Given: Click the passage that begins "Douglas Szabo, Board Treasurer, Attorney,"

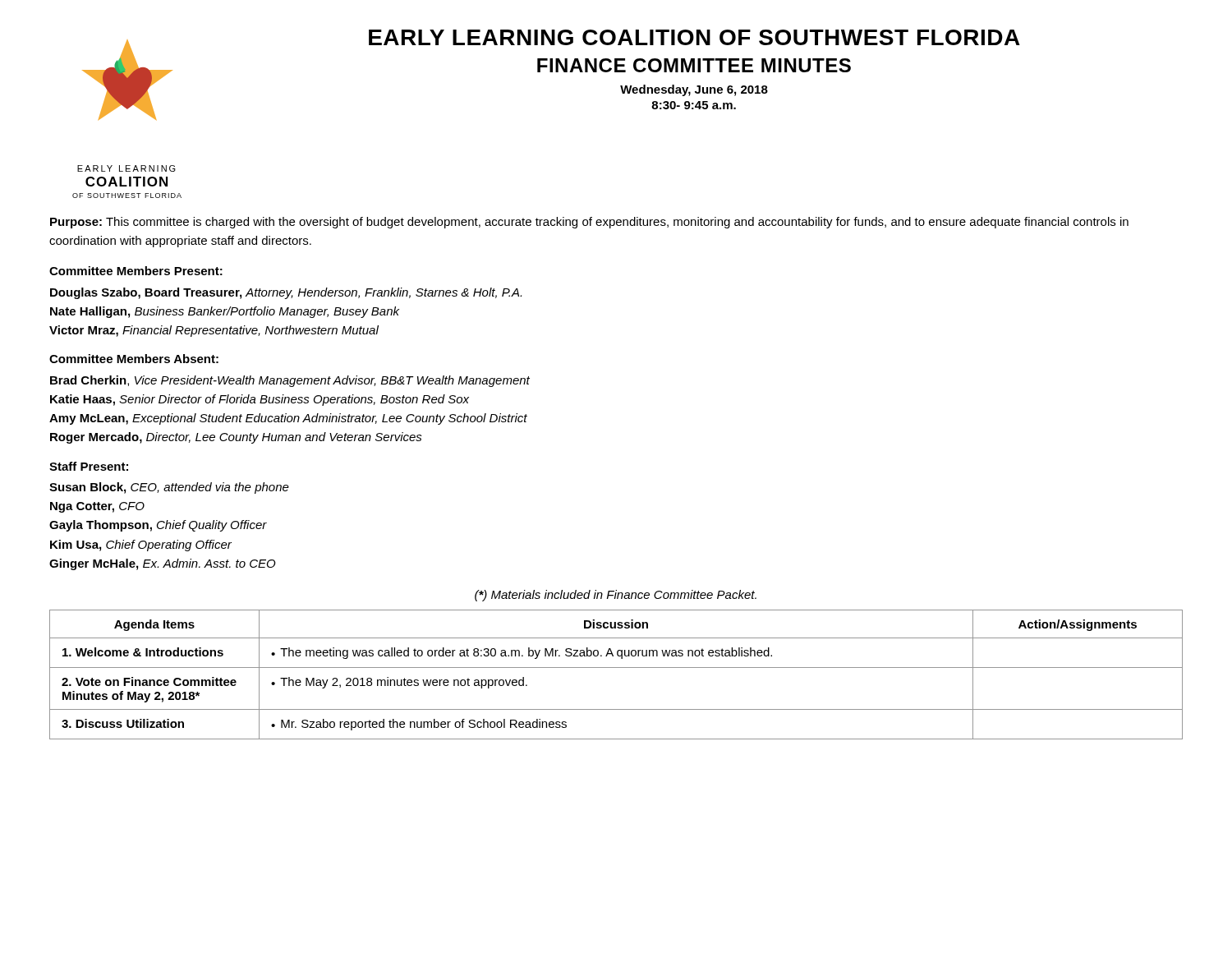Looking at the screenshot, I should coord(286,311).
